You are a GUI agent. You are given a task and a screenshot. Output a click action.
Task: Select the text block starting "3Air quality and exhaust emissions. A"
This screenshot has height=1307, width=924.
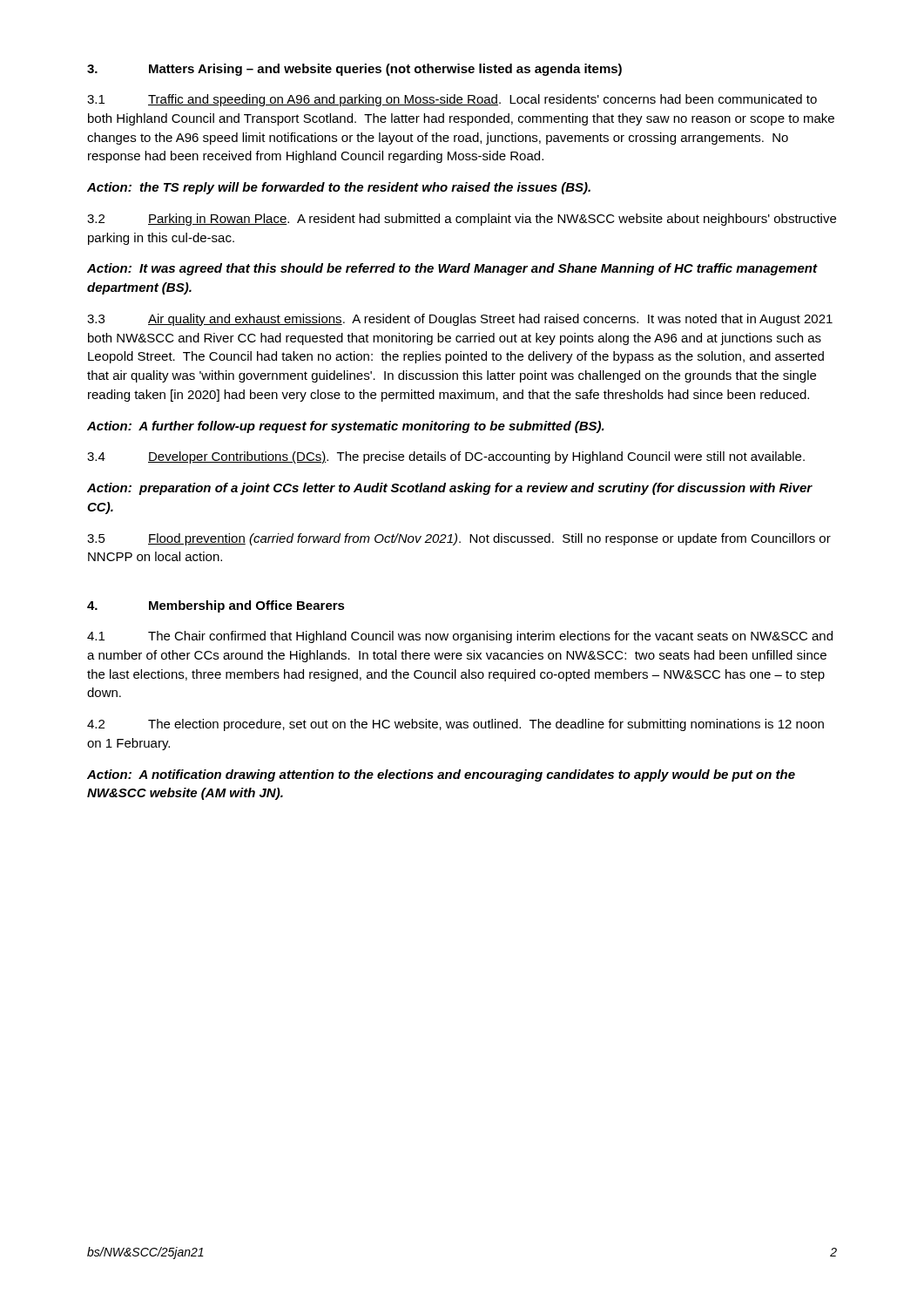coord(460,355)
